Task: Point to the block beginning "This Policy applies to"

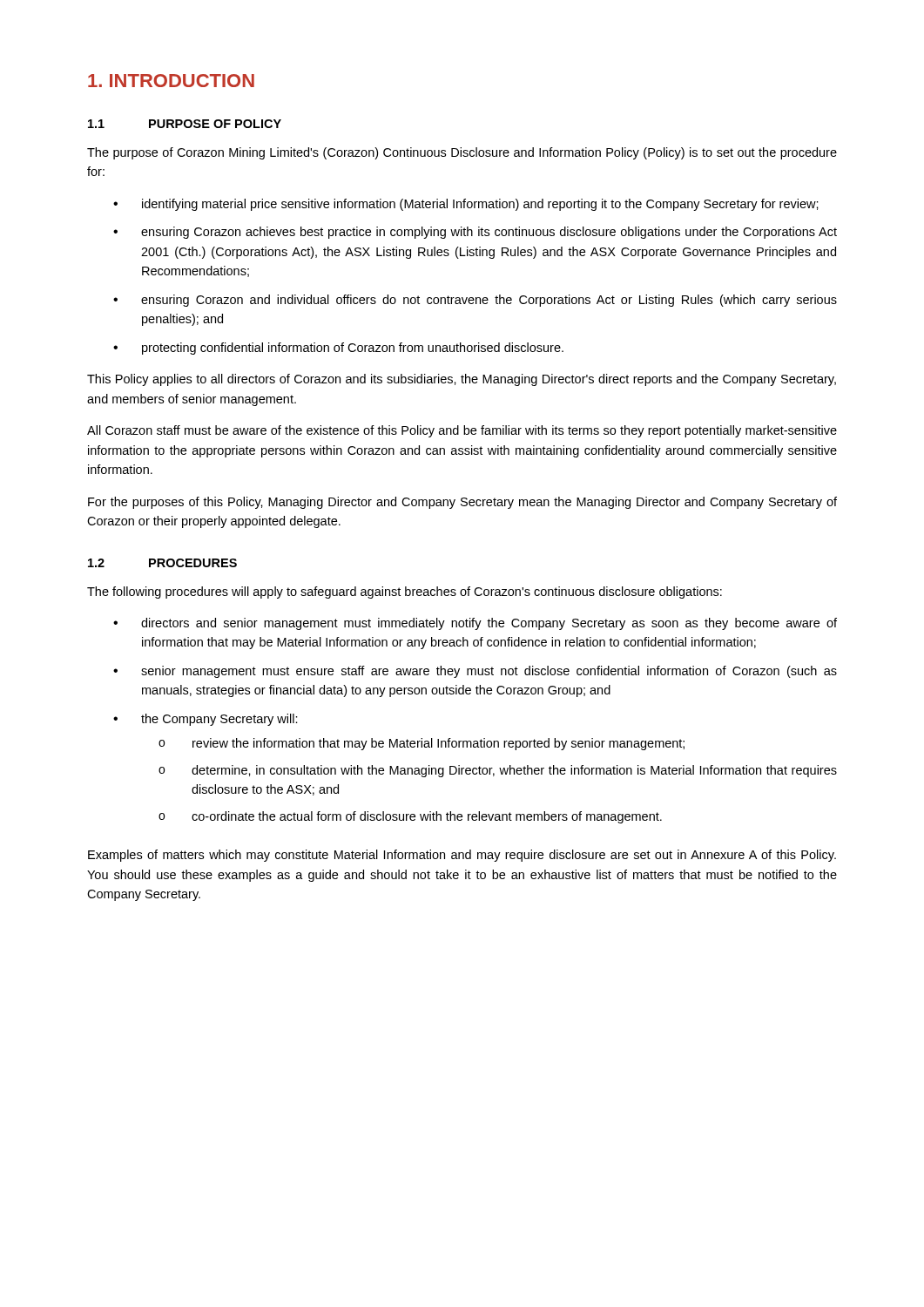Action: [462, 389]
